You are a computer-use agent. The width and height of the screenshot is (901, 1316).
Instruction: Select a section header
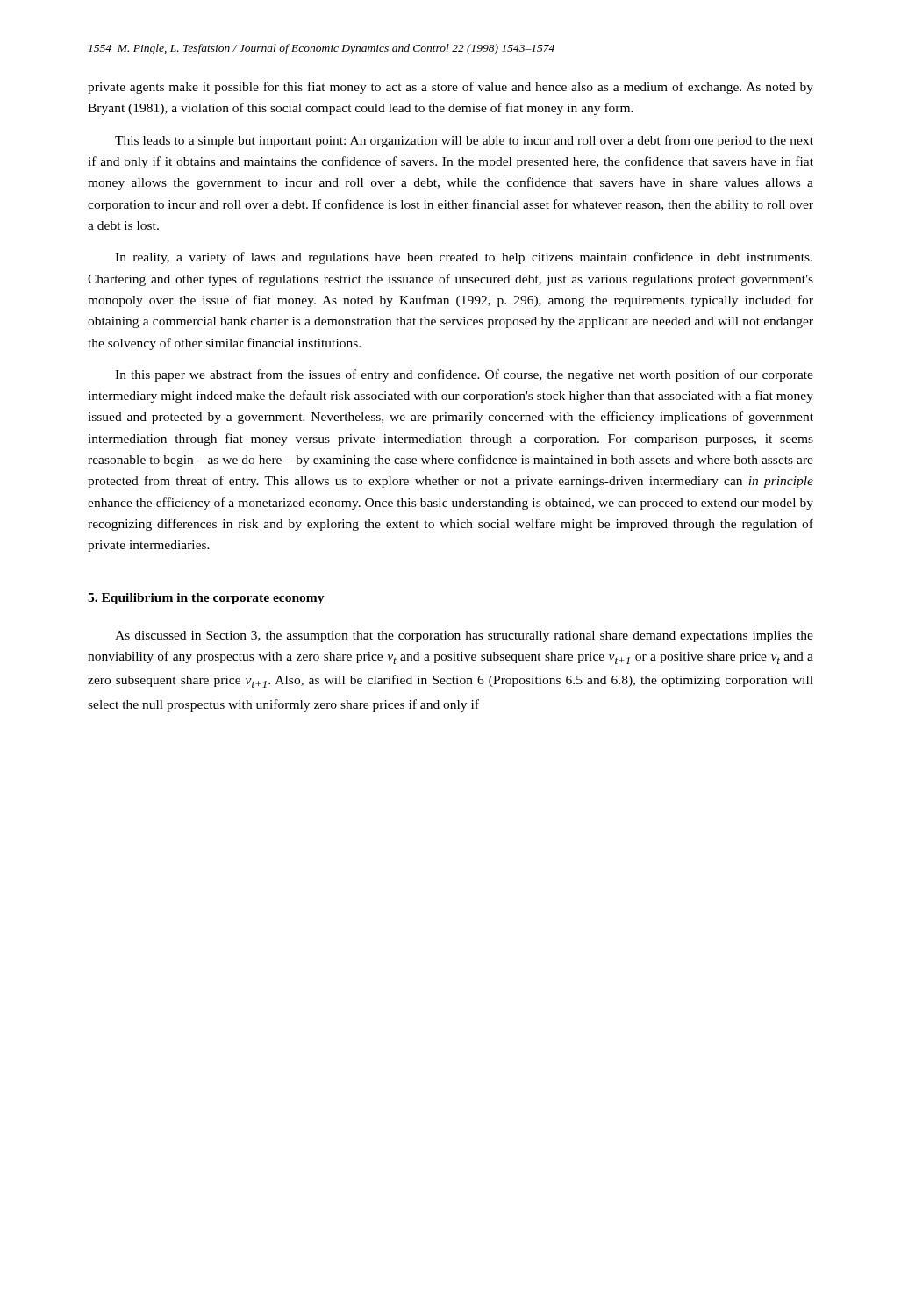pyautogui.click(x=206, y=597)
